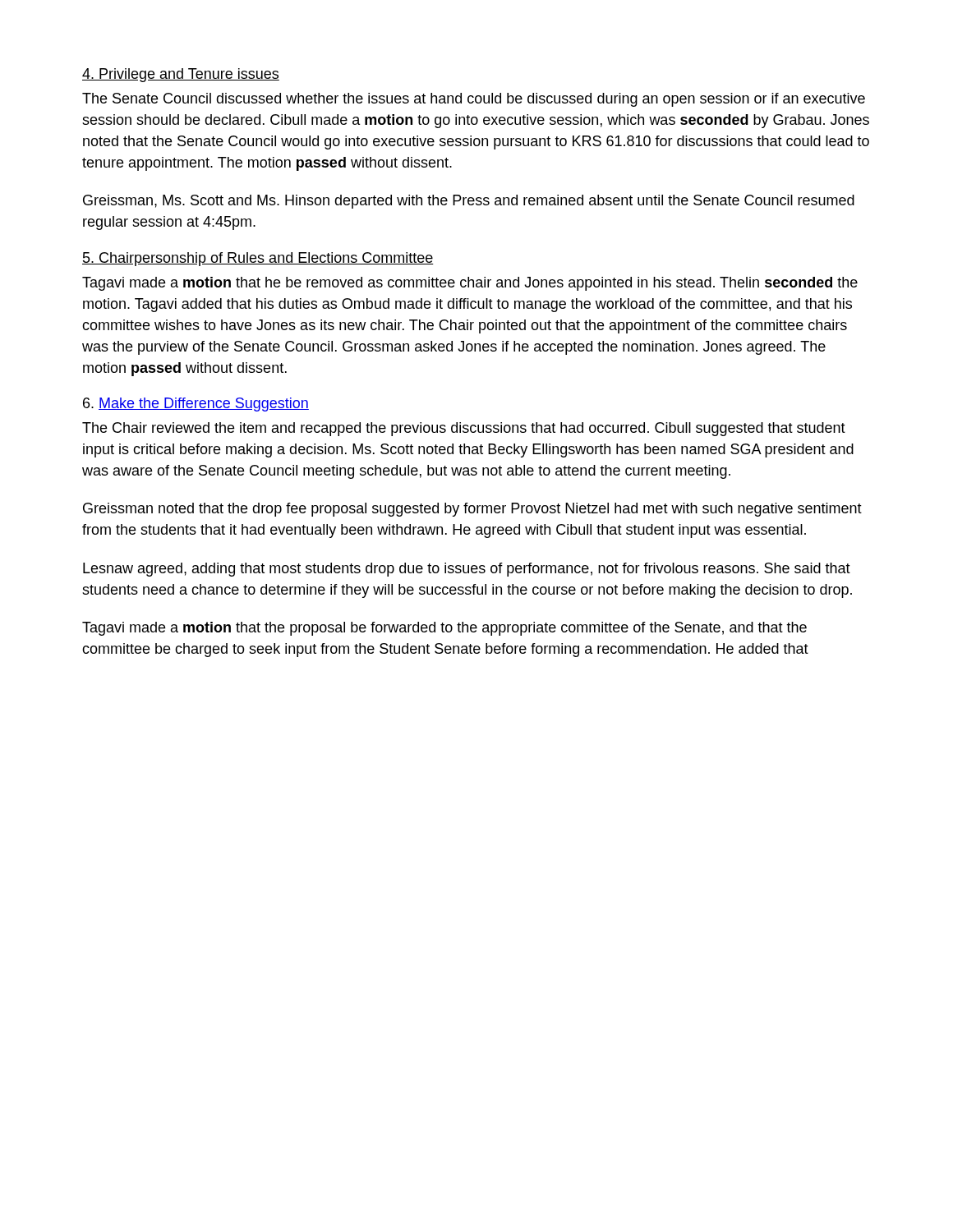Click on the region starting "5. Chairpersonship of"

258,258
